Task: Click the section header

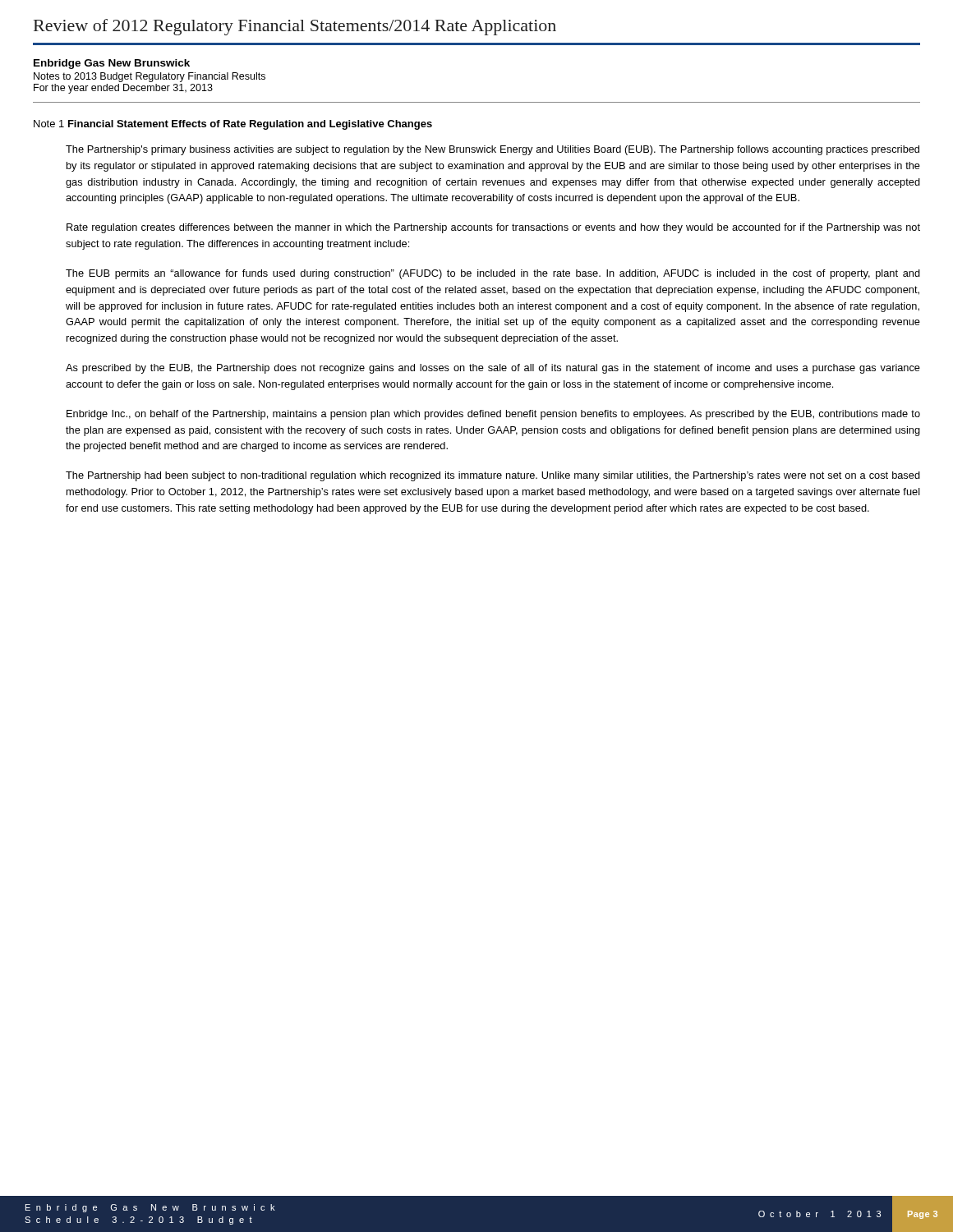Action: [233, 124]
